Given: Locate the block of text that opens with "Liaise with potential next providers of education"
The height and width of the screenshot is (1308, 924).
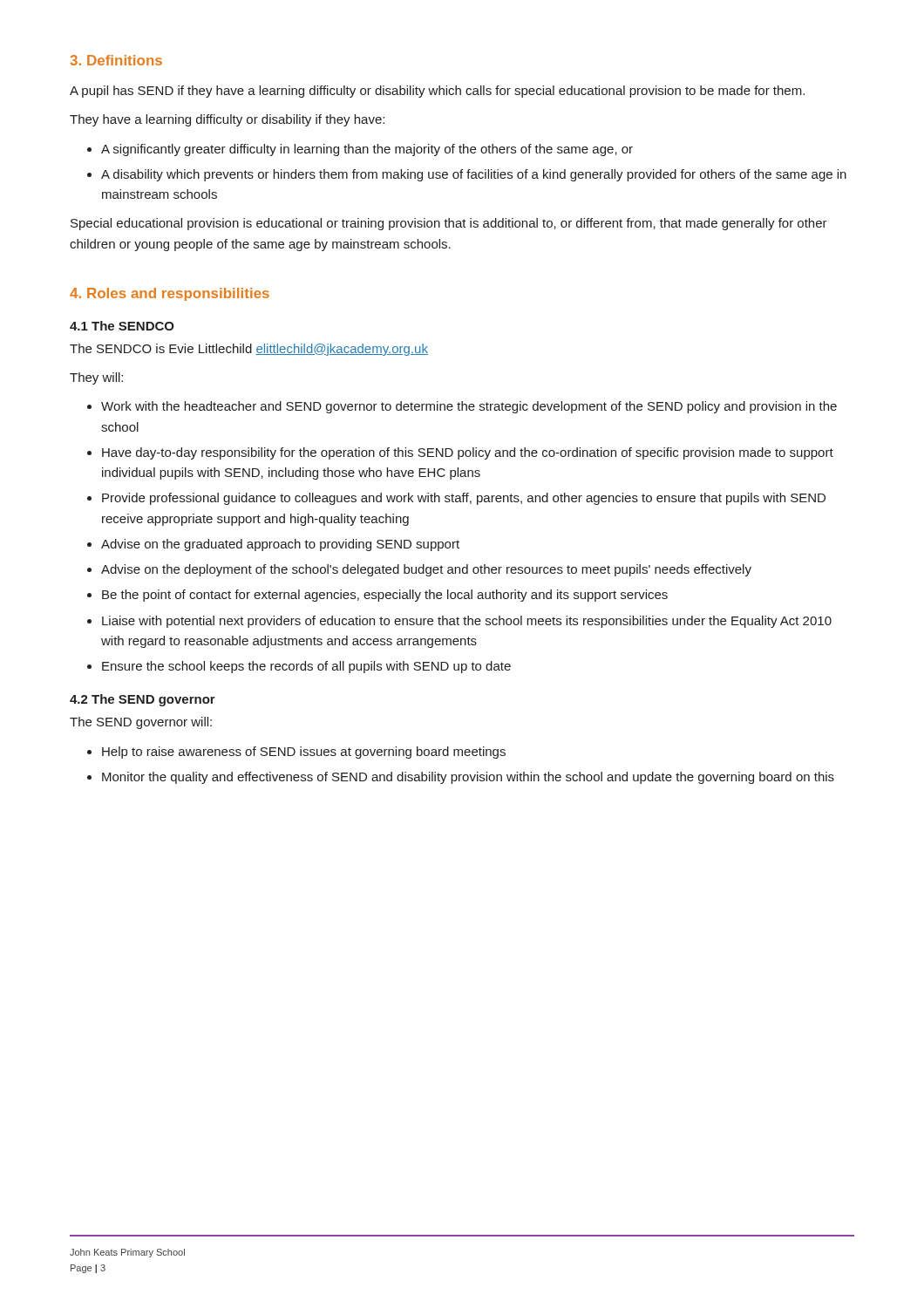Looking at the screenshot, I should (478, 630).
